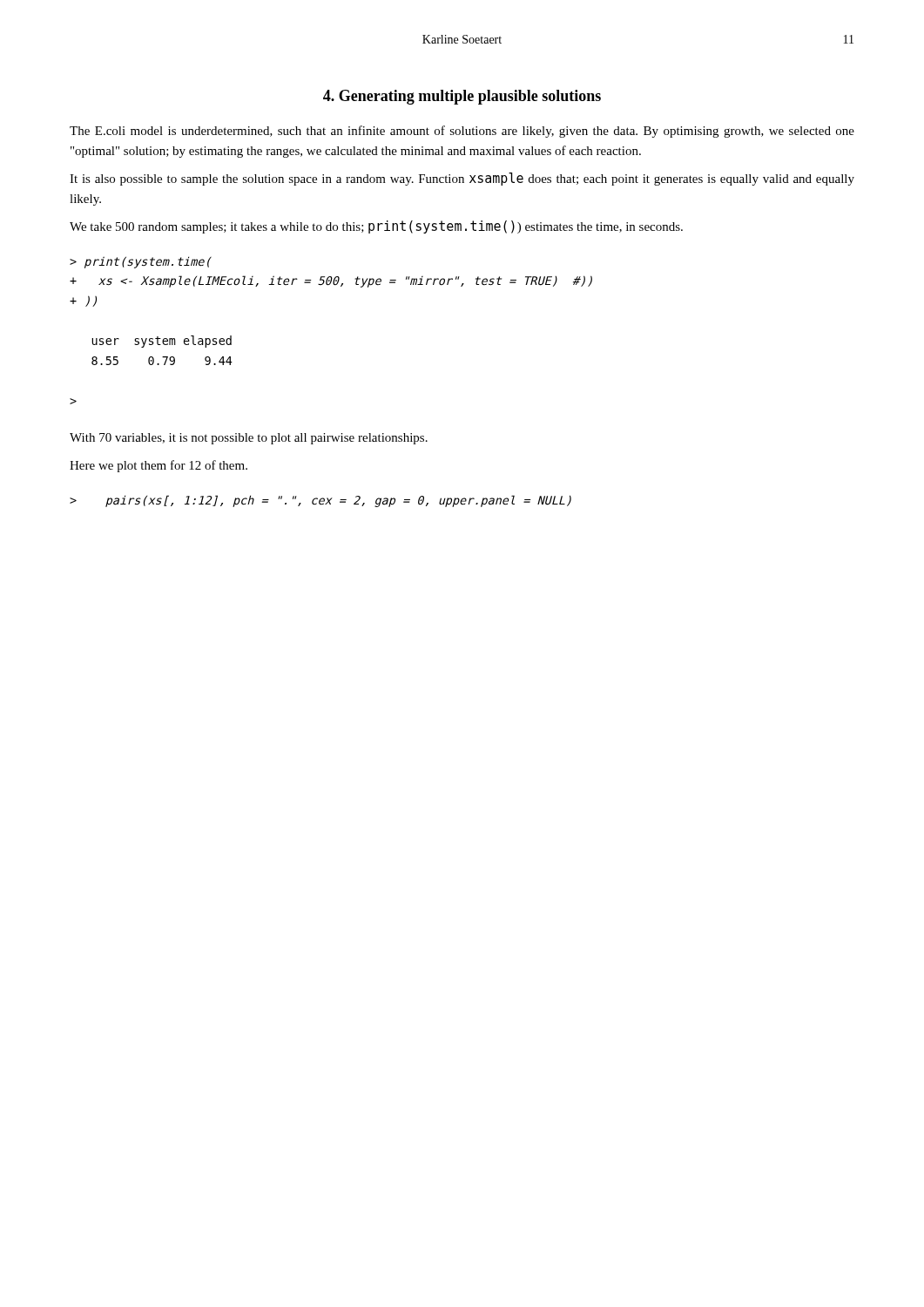The height and width of the screenshot is (1307, 924).
Task: Locate the text block that reads "With 70 variables, it is not"
Action: pos(249,437)
